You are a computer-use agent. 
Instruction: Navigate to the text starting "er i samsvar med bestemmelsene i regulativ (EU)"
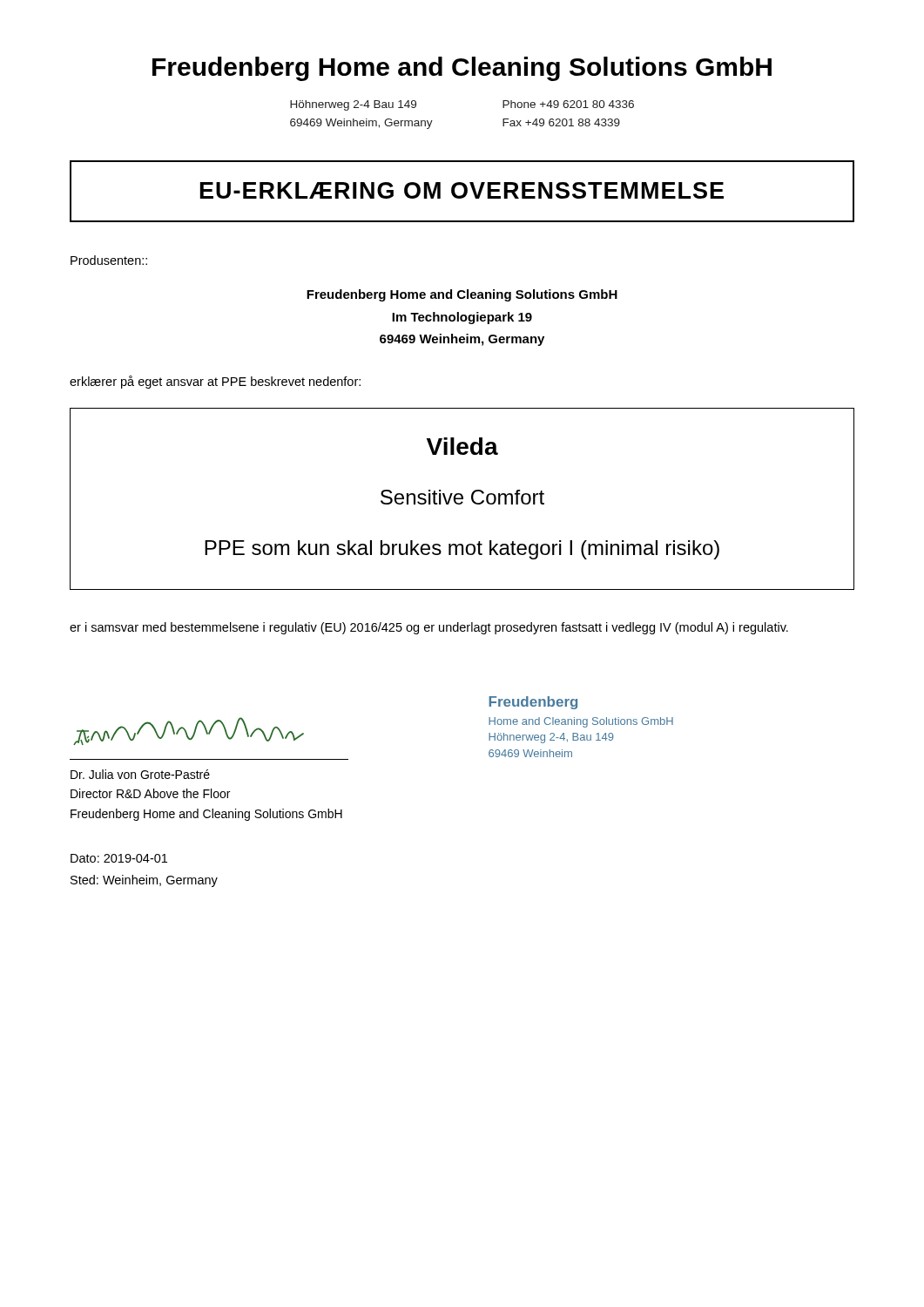click(x=429, y=627)
